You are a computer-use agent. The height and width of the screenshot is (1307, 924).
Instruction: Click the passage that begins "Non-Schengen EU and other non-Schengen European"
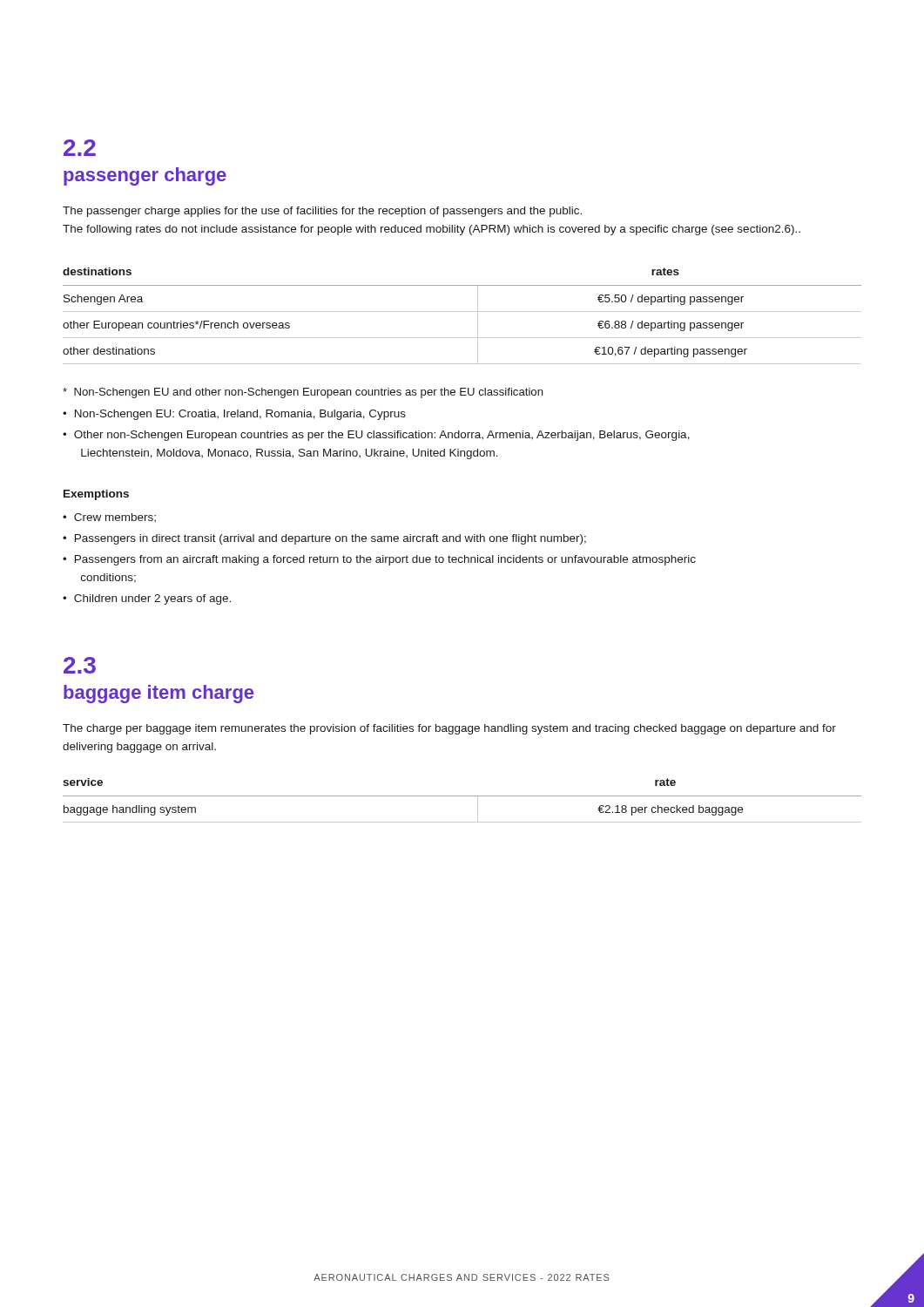[303, 391]
